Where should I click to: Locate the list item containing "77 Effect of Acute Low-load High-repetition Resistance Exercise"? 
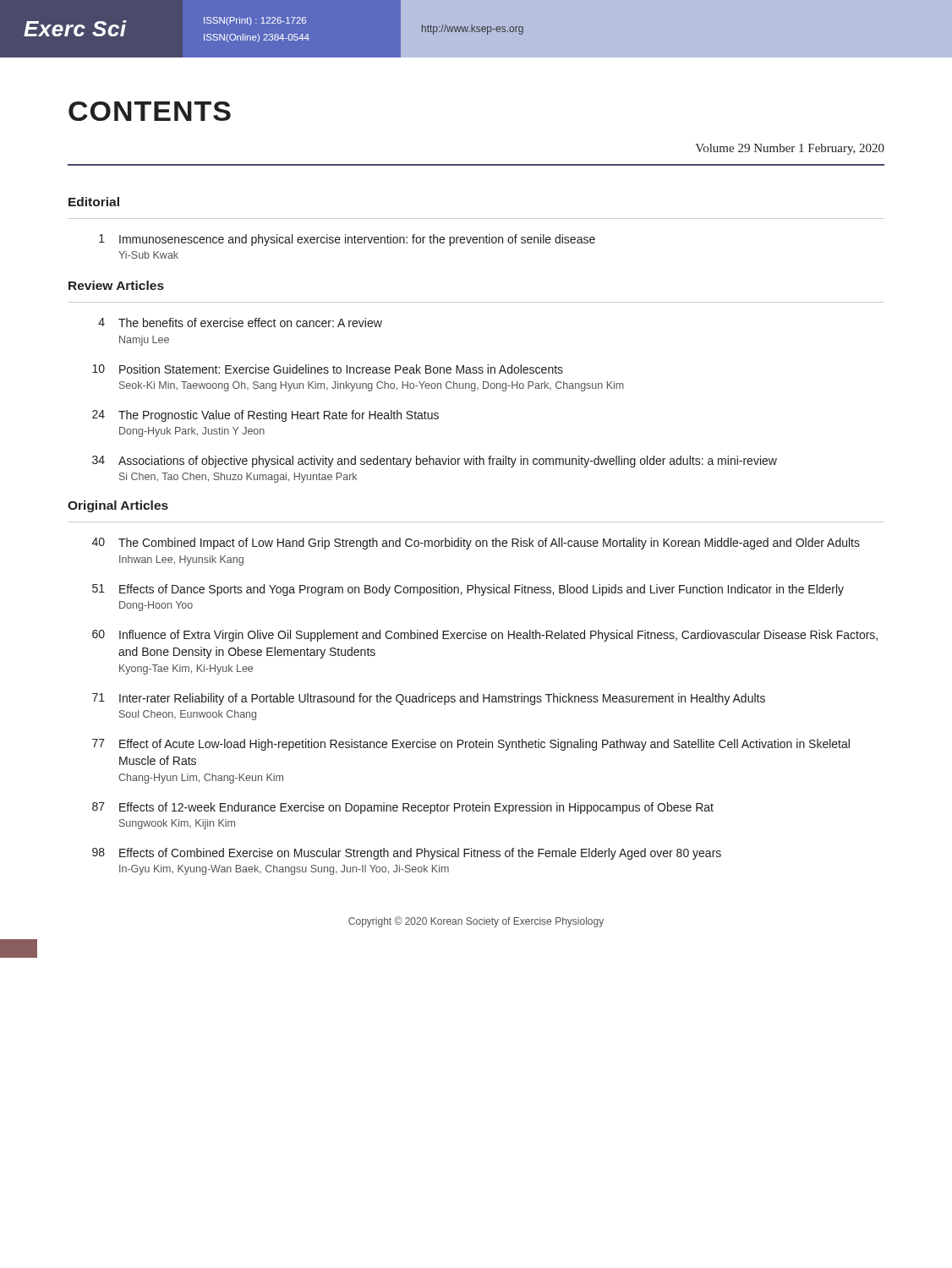[476, 759]
